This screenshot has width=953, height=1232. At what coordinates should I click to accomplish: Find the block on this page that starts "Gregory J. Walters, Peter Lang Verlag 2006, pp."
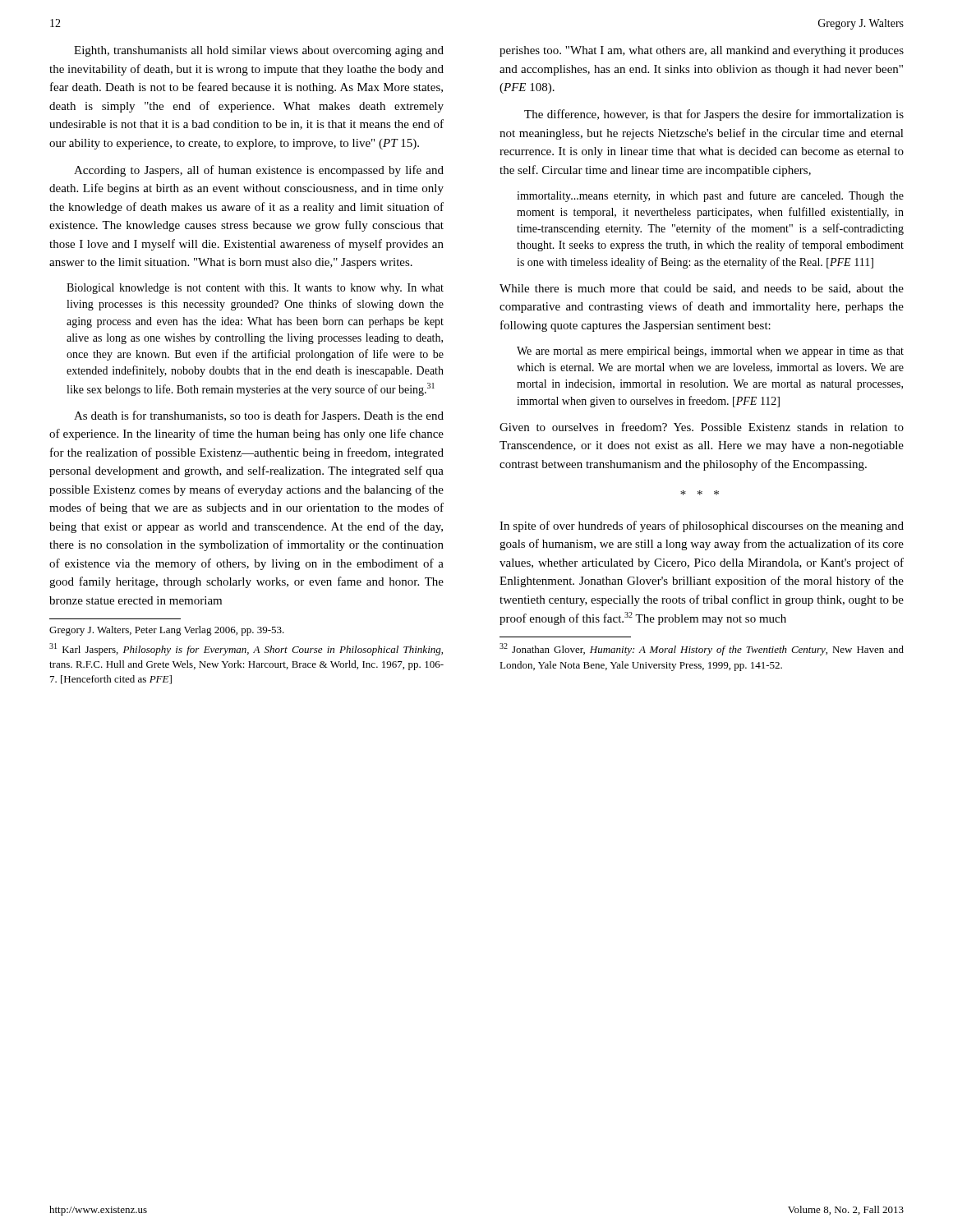(x=246, y=630)
